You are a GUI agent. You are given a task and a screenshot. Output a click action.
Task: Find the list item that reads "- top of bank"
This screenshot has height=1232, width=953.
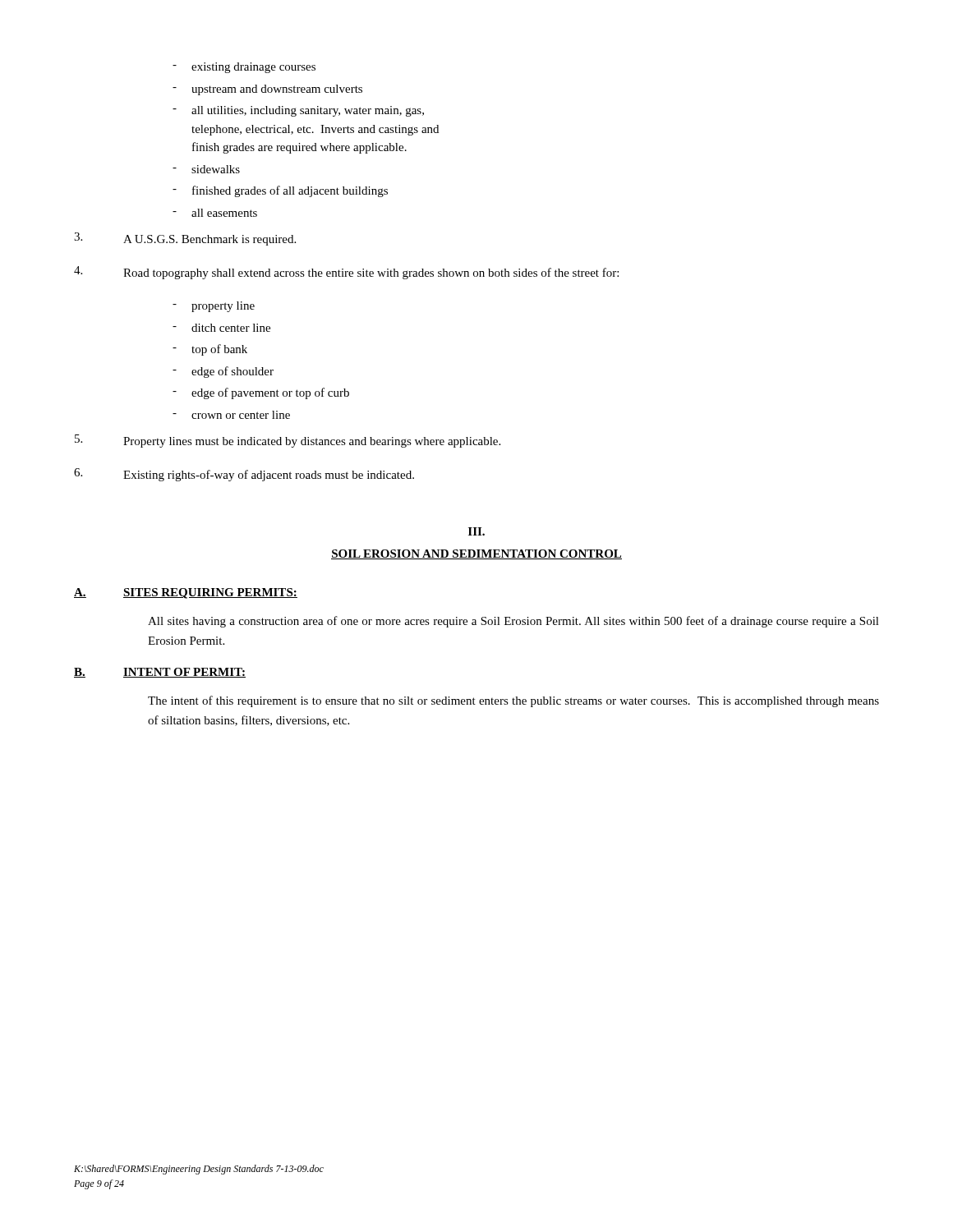pyautogui.click(x=210, y=349)
